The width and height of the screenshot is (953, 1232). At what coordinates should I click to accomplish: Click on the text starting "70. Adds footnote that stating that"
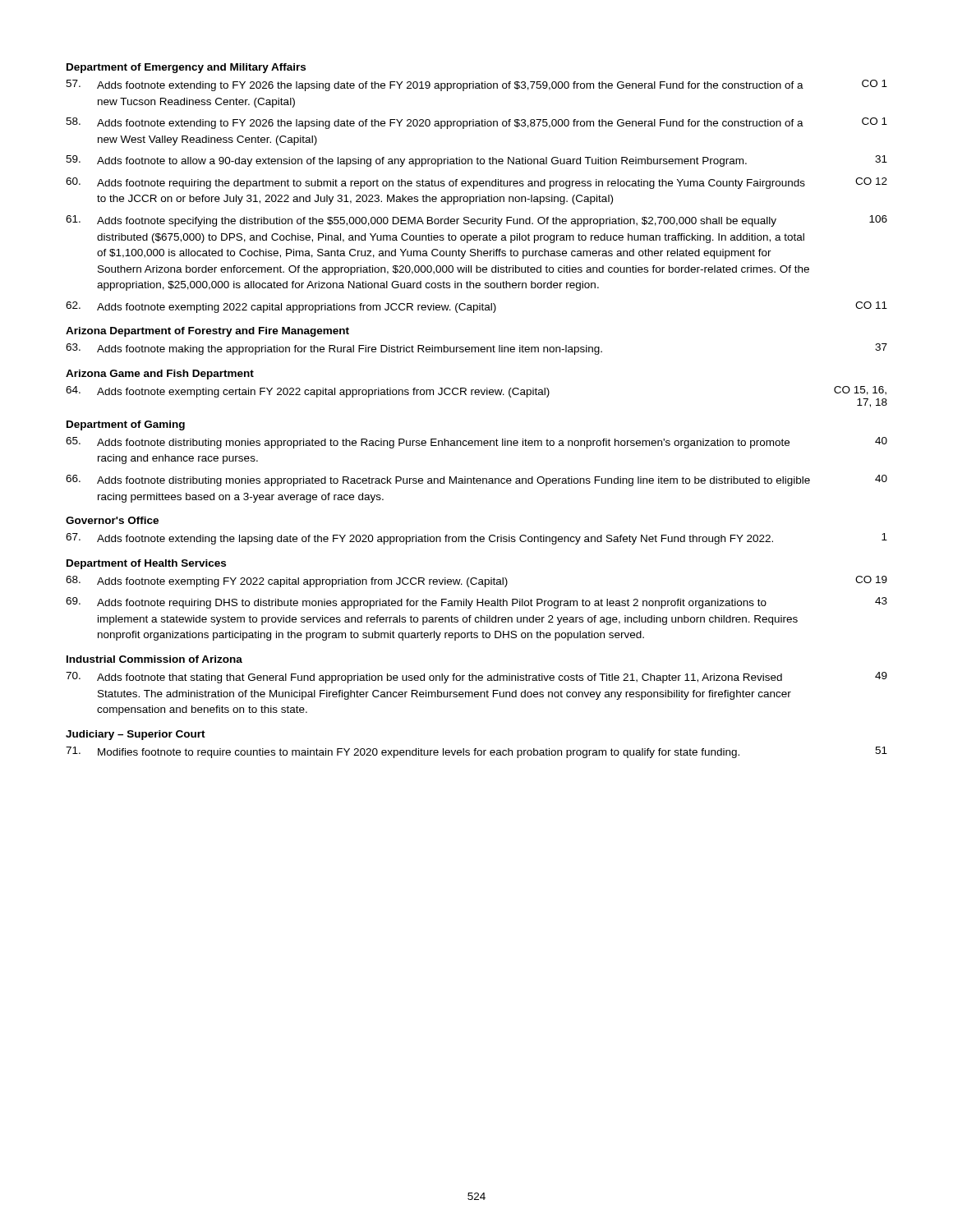(476, 693)
